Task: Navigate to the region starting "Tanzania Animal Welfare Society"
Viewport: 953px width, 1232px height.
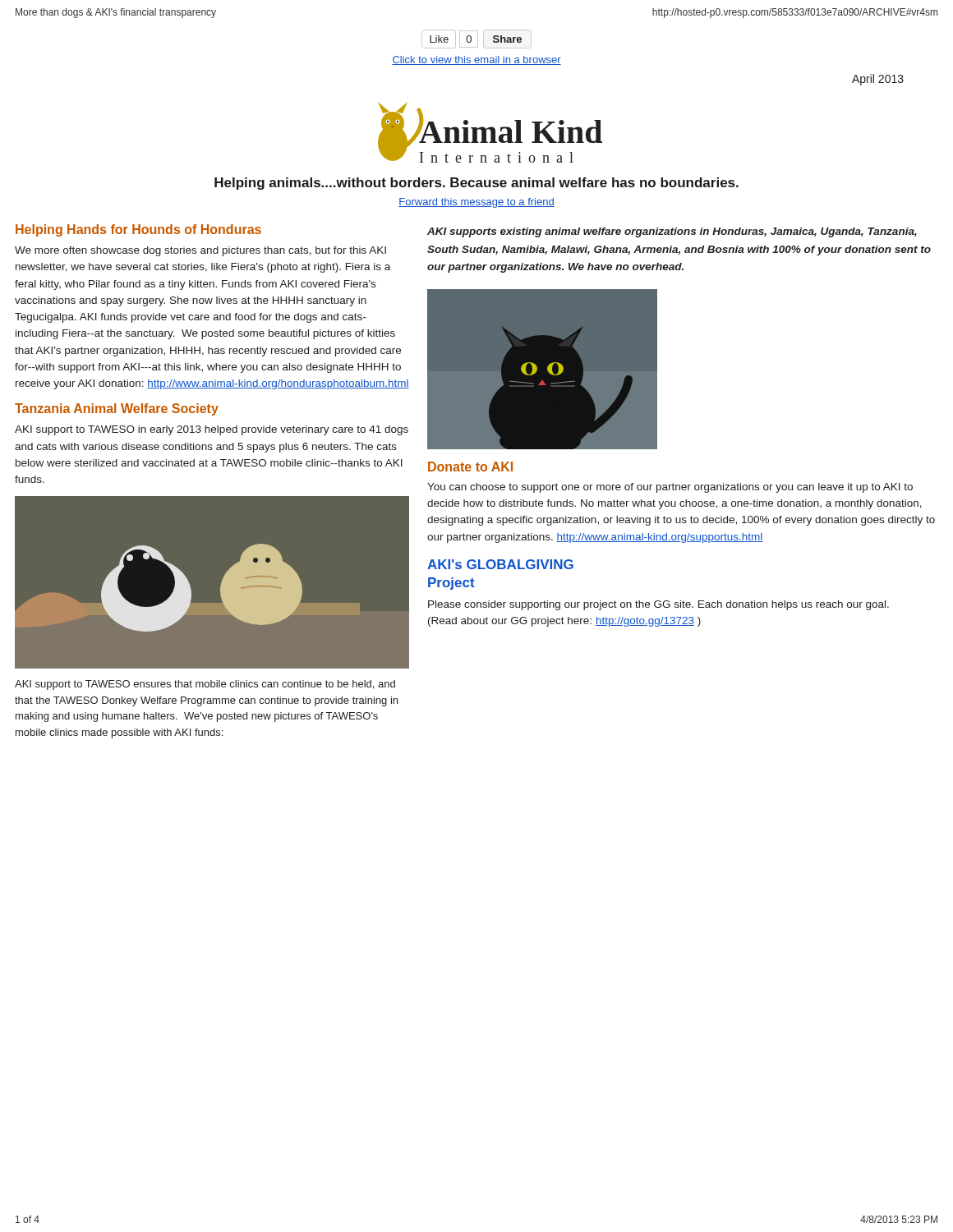Action: [x=117, y=409]
